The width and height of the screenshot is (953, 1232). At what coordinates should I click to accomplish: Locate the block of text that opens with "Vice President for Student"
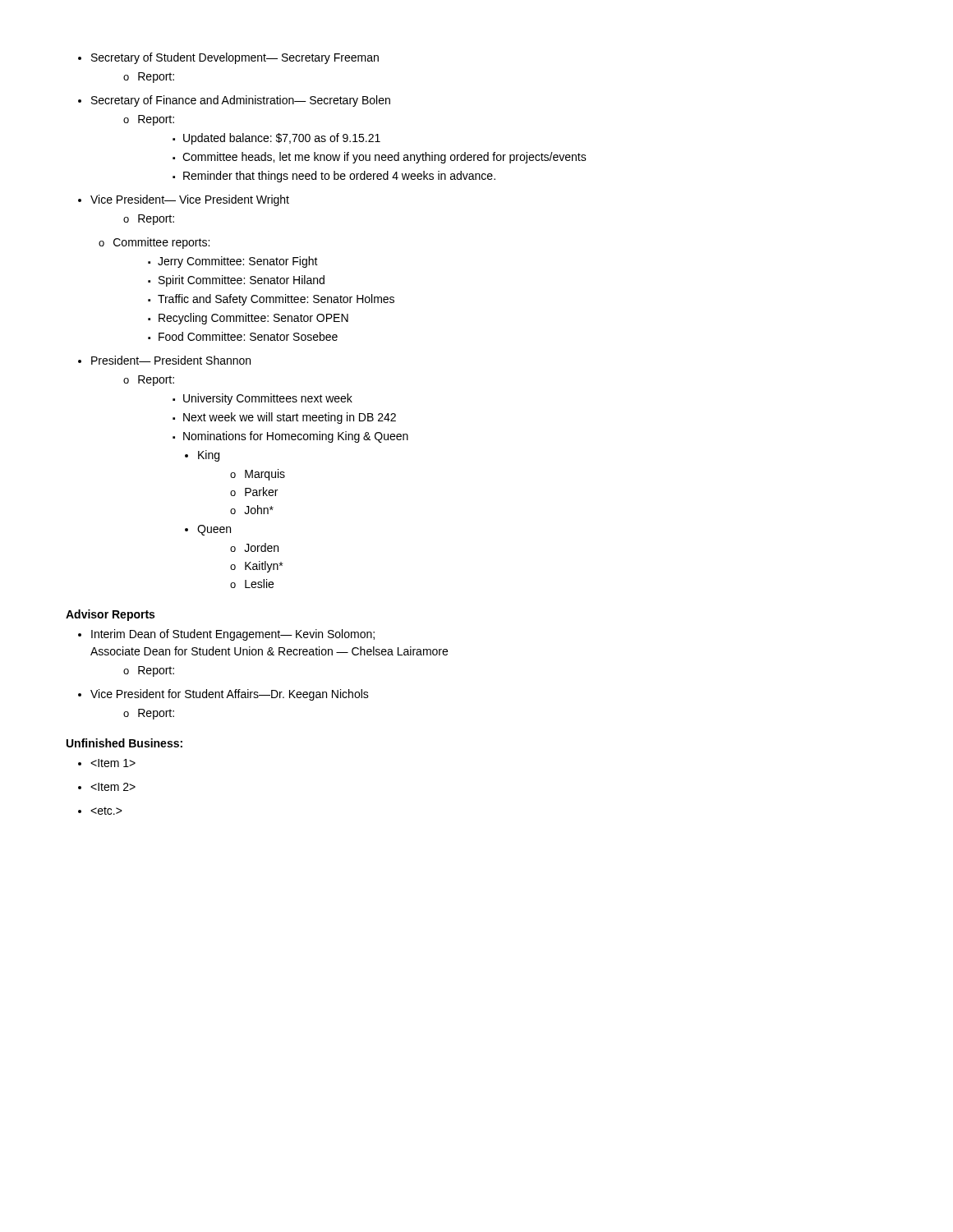coord(223,695)
